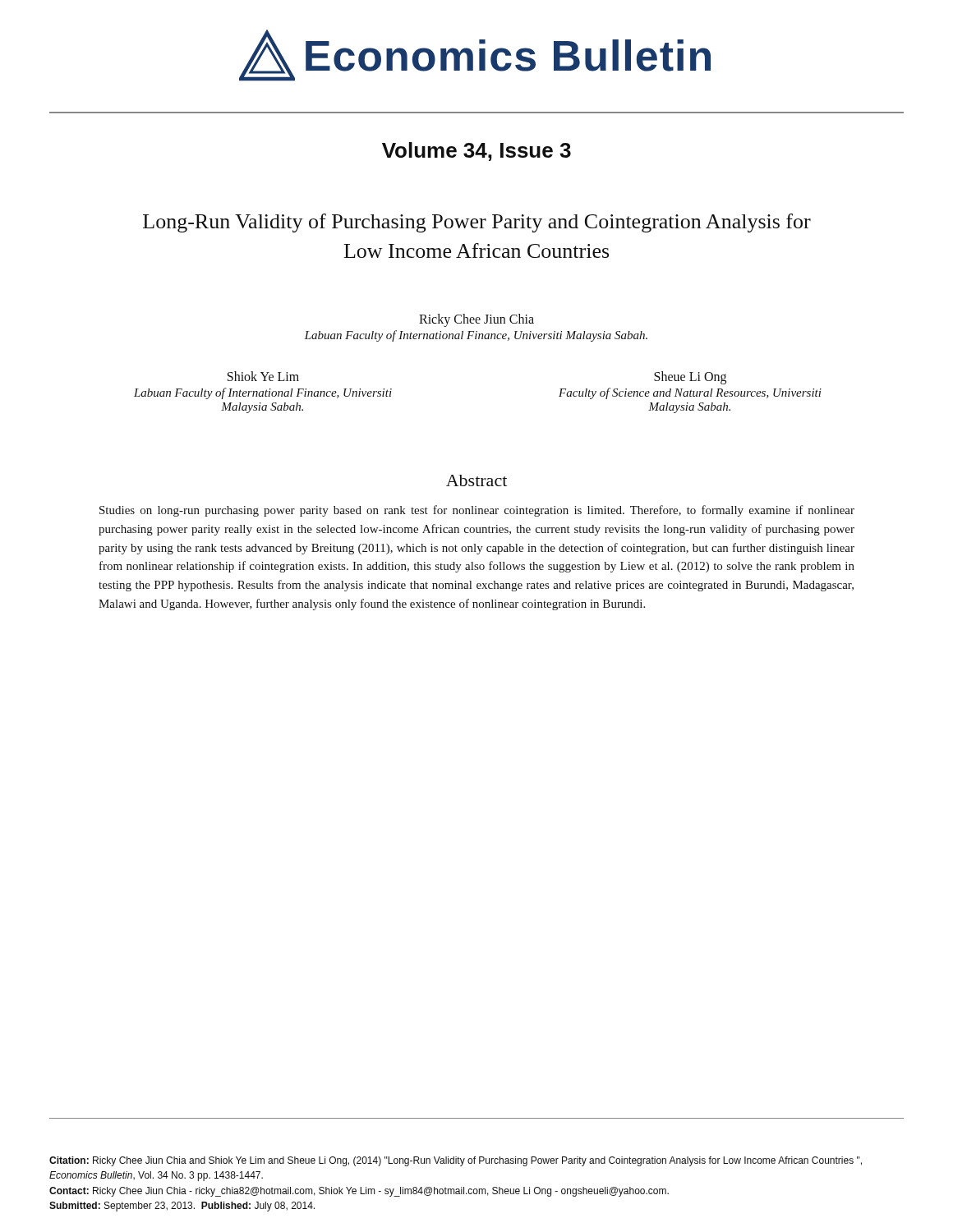Where is the passage that starts "Shiok Ye Lim Labuan"?

pos(263,392)
